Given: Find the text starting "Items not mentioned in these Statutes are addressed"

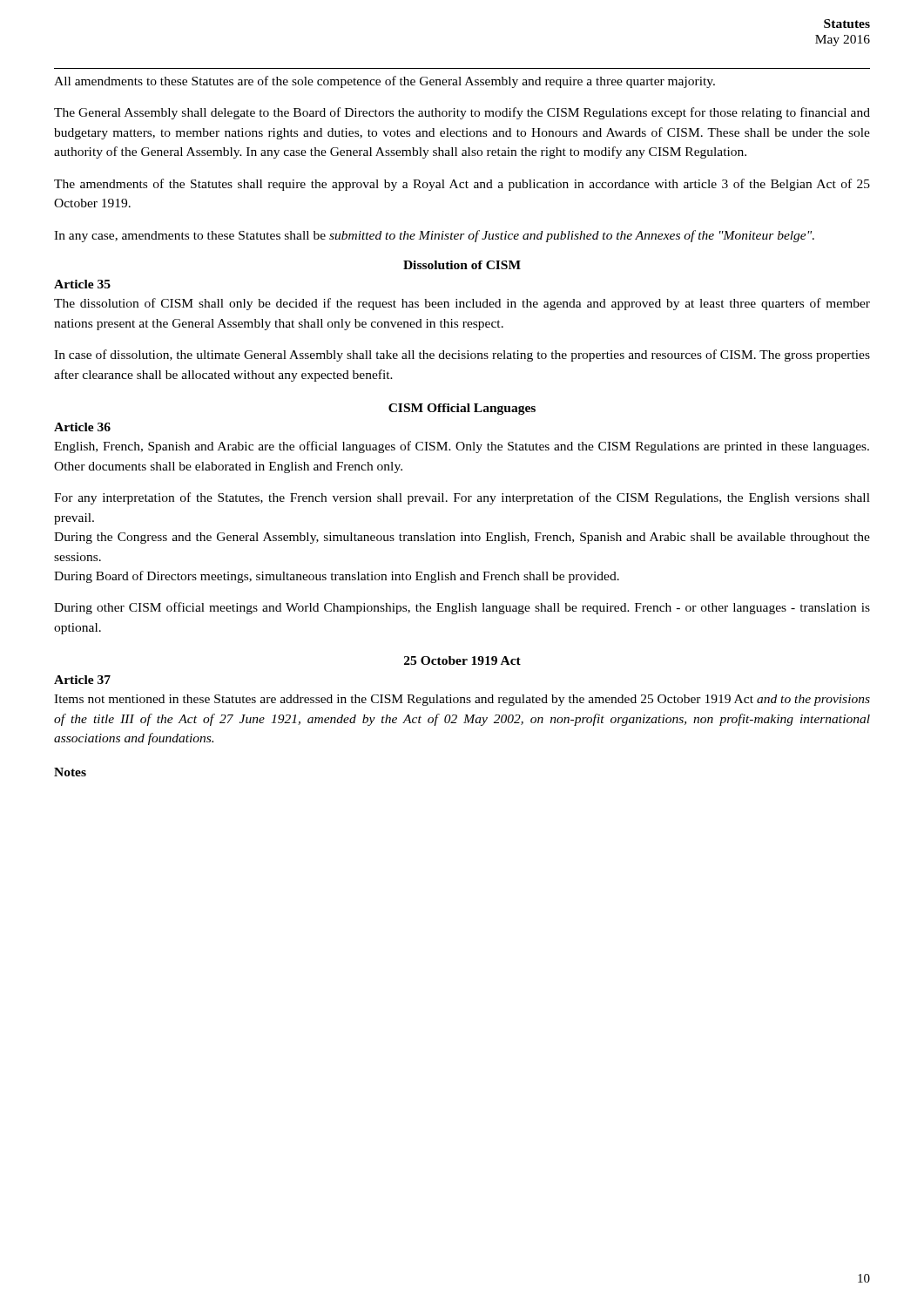Looking at the screenshot, I should [462, 718].
